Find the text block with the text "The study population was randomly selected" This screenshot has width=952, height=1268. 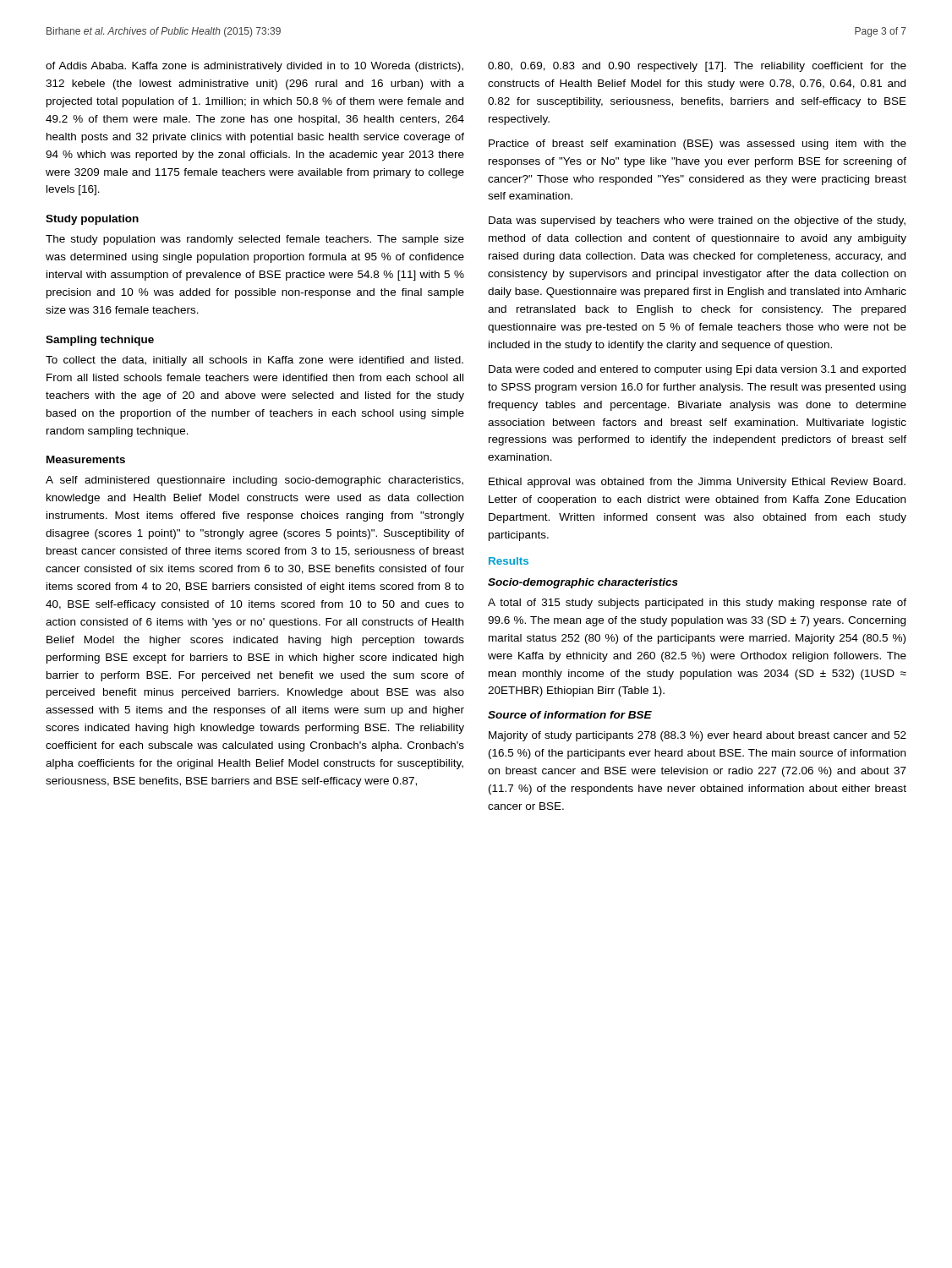[255, 275]
